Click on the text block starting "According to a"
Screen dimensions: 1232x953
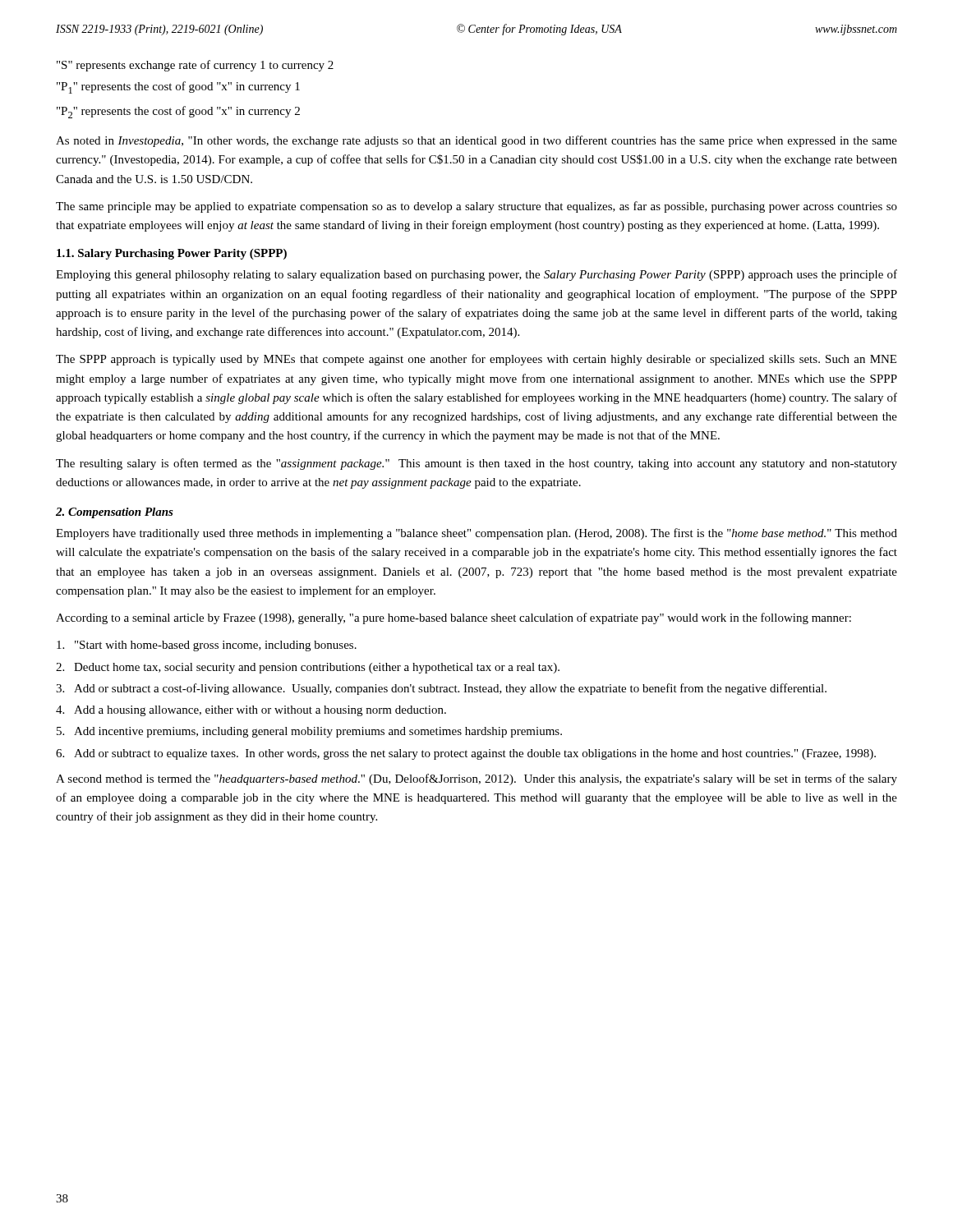(x=454, y=618)
